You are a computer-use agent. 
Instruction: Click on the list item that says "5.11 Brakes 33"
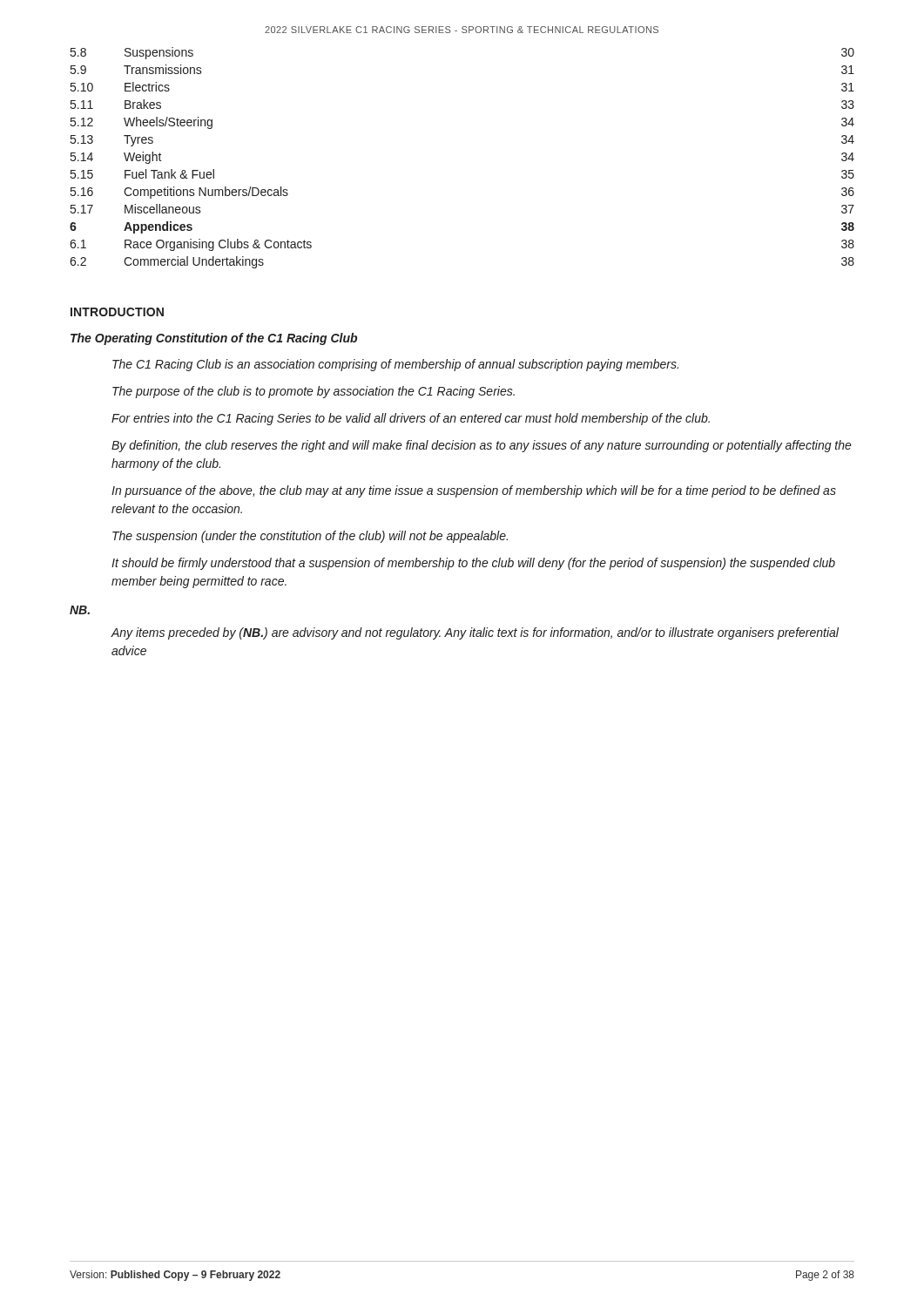click(x=83, y=104)
